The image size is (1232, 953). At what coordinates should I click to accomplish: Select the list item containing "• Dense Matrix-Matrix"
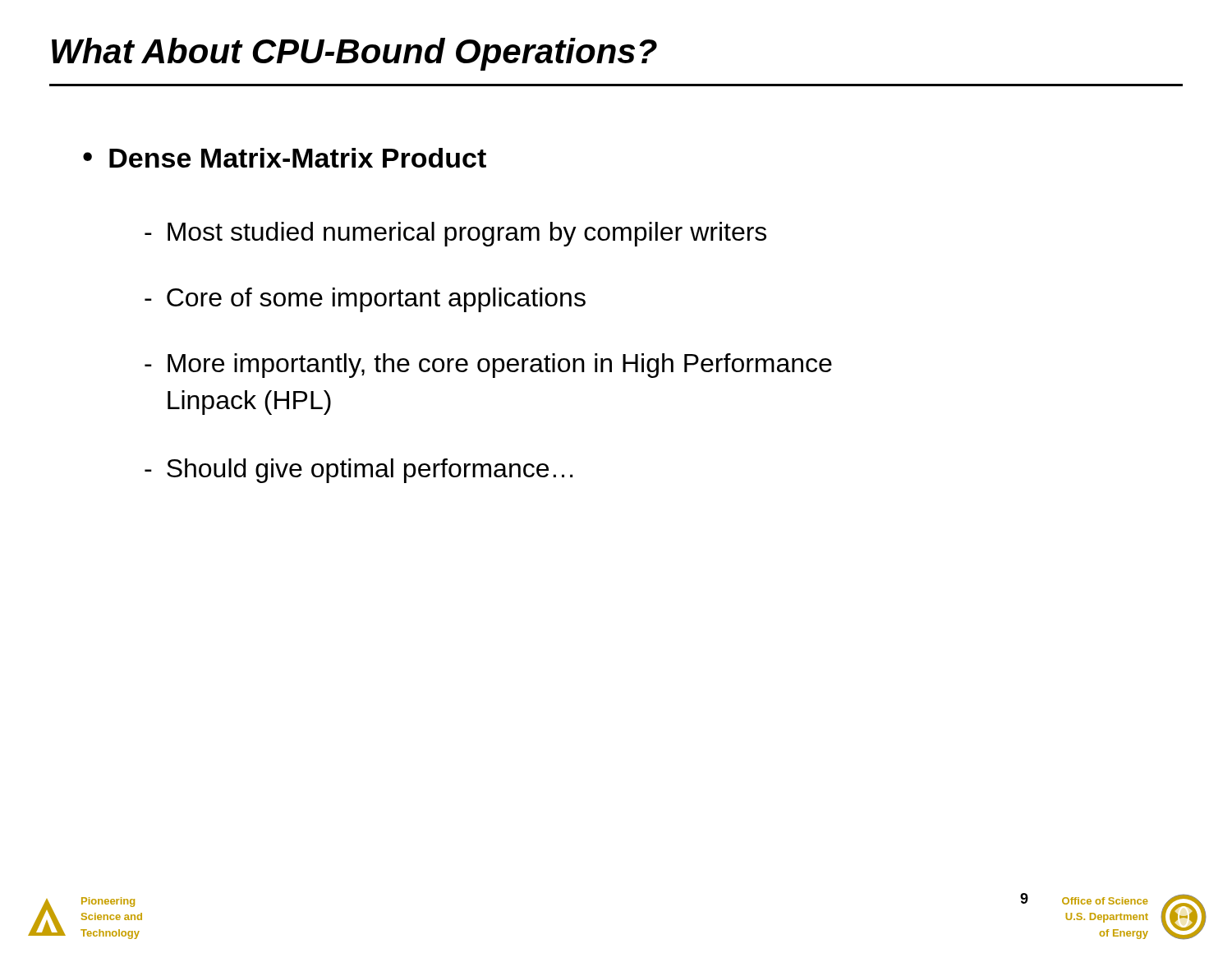[284, 158]
